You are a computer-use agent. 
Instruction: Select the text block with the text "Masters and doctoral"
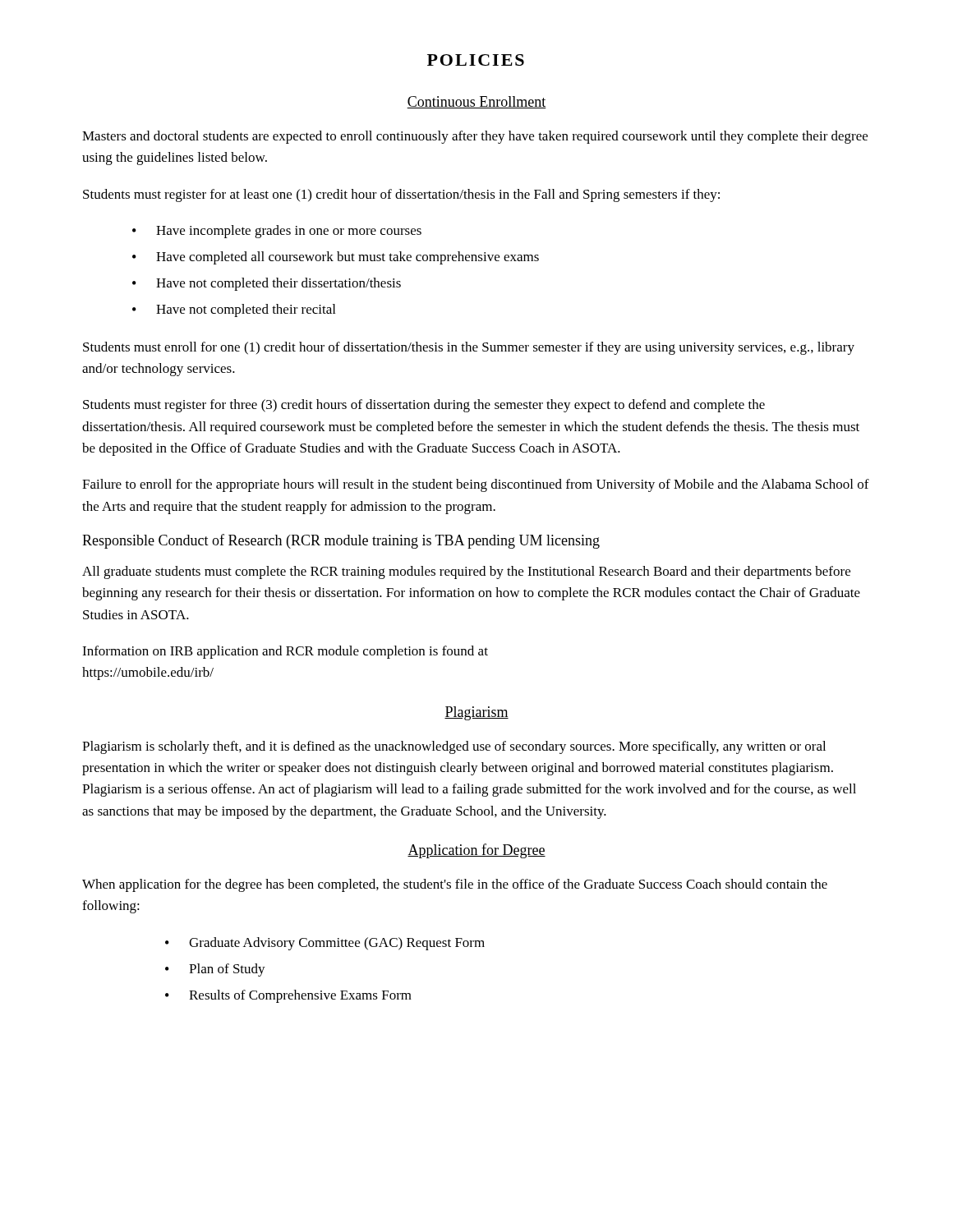[475, 147]
